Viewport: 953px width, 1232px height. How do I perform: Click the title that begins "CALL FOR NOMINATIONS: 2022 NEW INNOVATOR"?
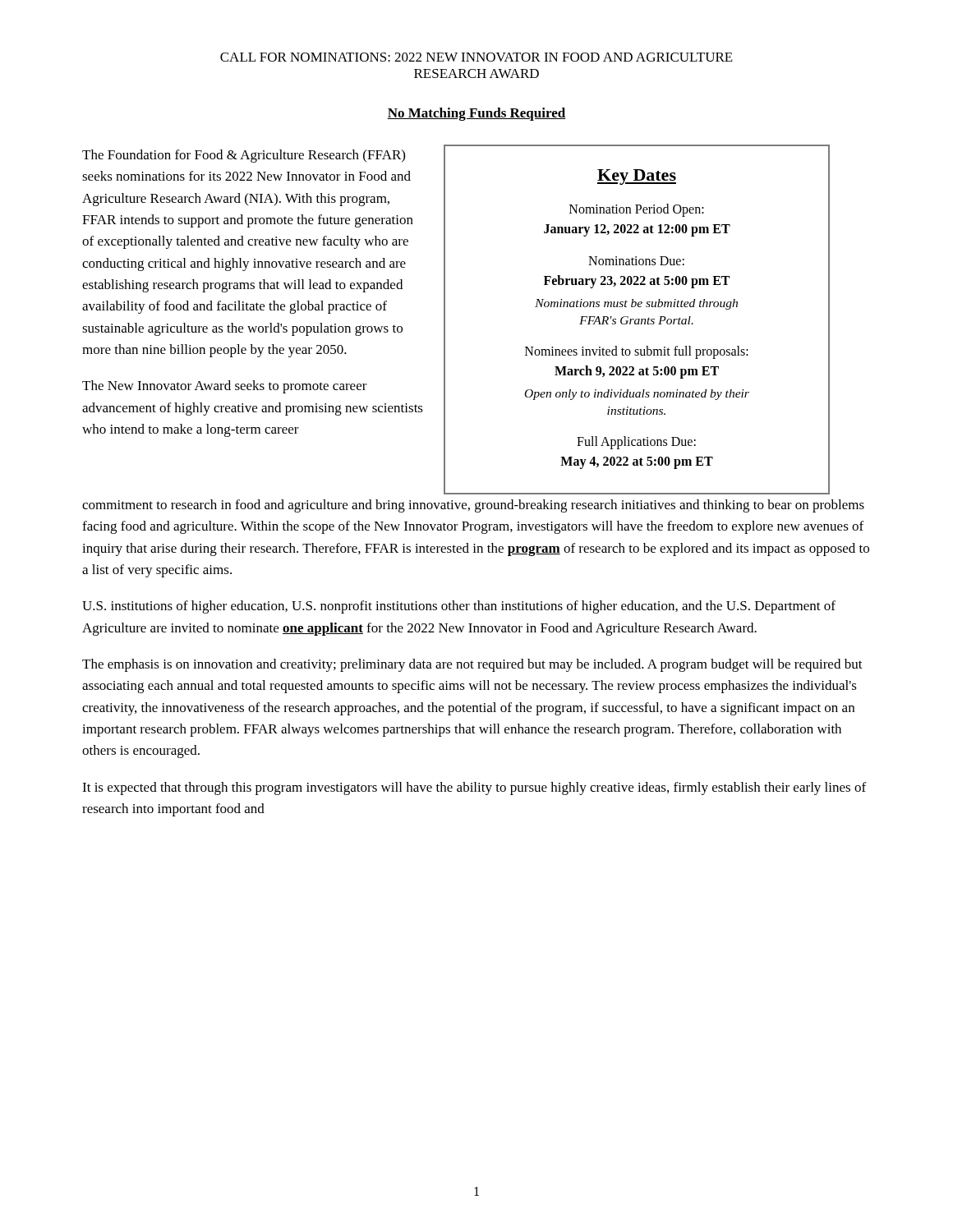pos(476,65)
